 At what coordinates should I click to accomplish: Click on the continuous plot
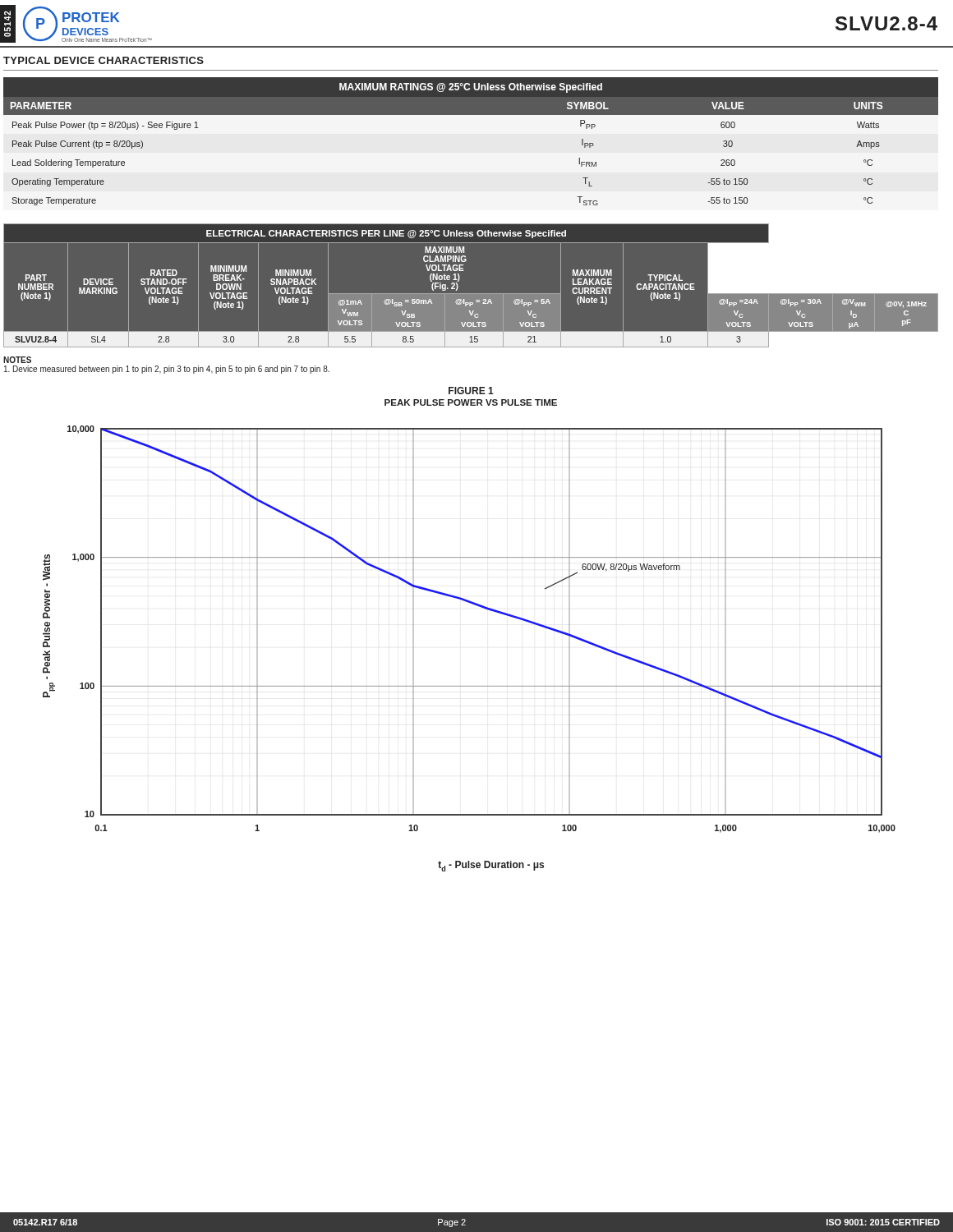pos(471,642)
